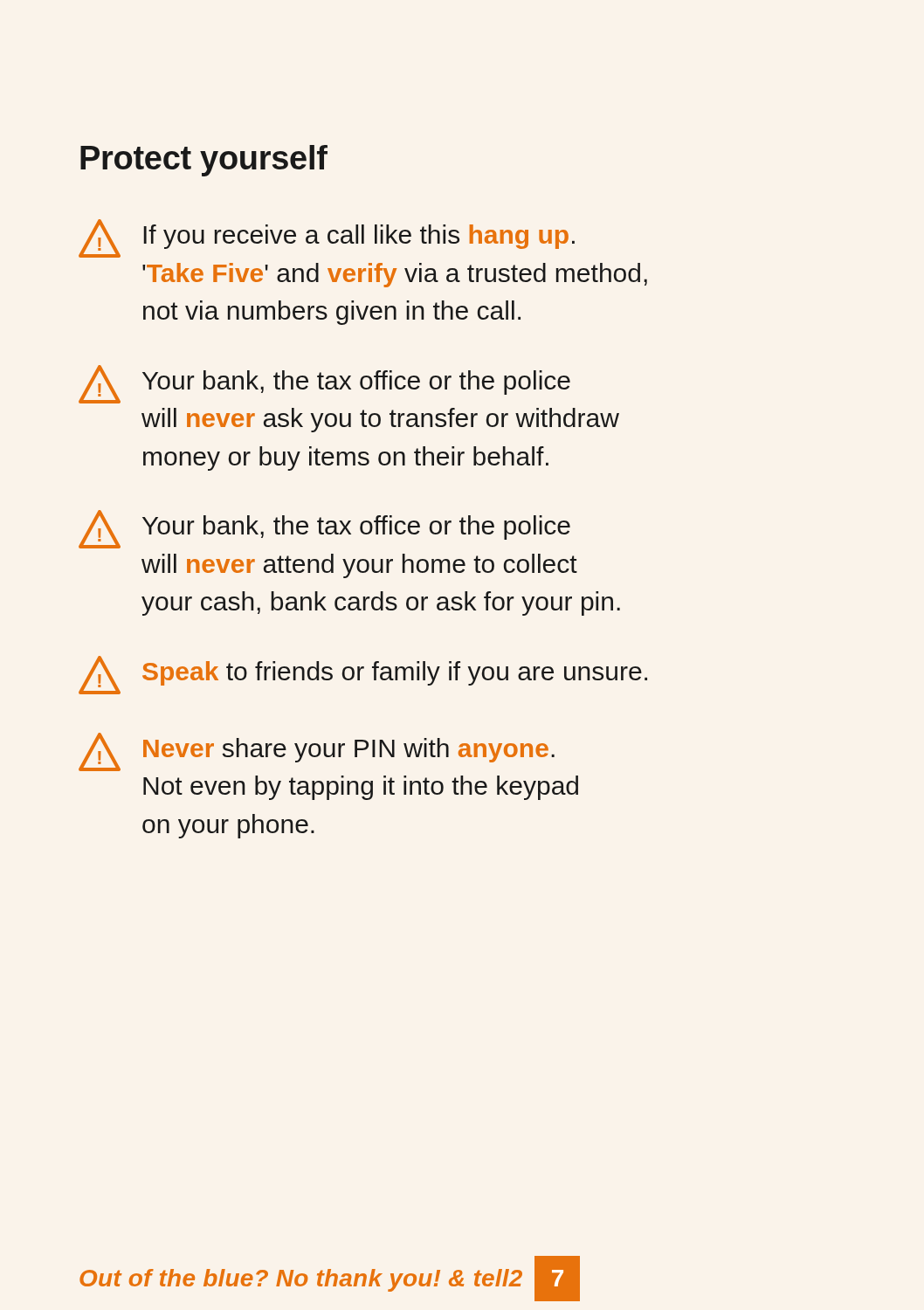Point to the text block starting "! Never share your PIN with"
The image size is (924, 1310).
tap(329, 786)
